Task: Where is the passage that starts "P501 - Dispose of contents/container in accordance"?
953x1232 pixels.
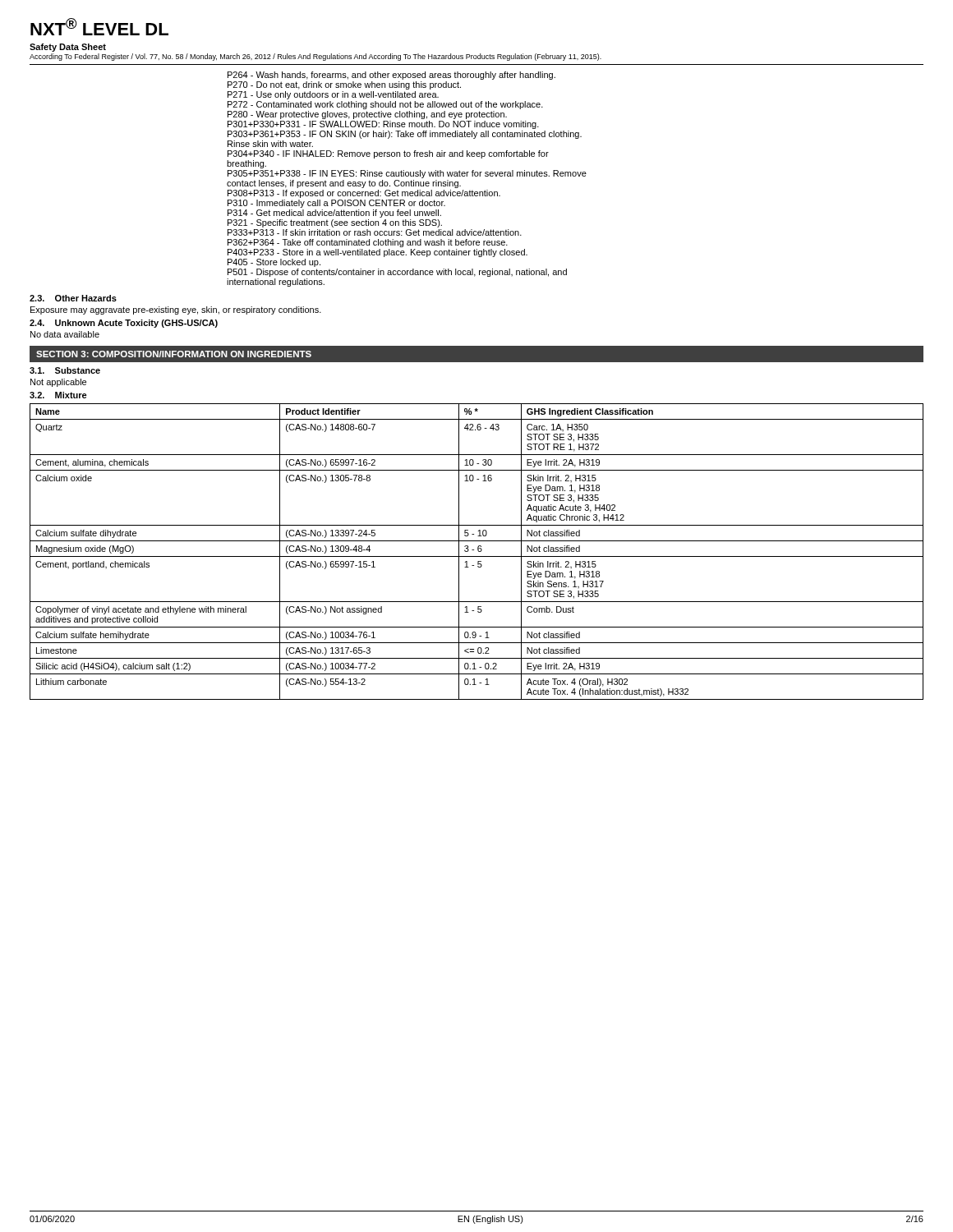Action: tap(397, 277)
